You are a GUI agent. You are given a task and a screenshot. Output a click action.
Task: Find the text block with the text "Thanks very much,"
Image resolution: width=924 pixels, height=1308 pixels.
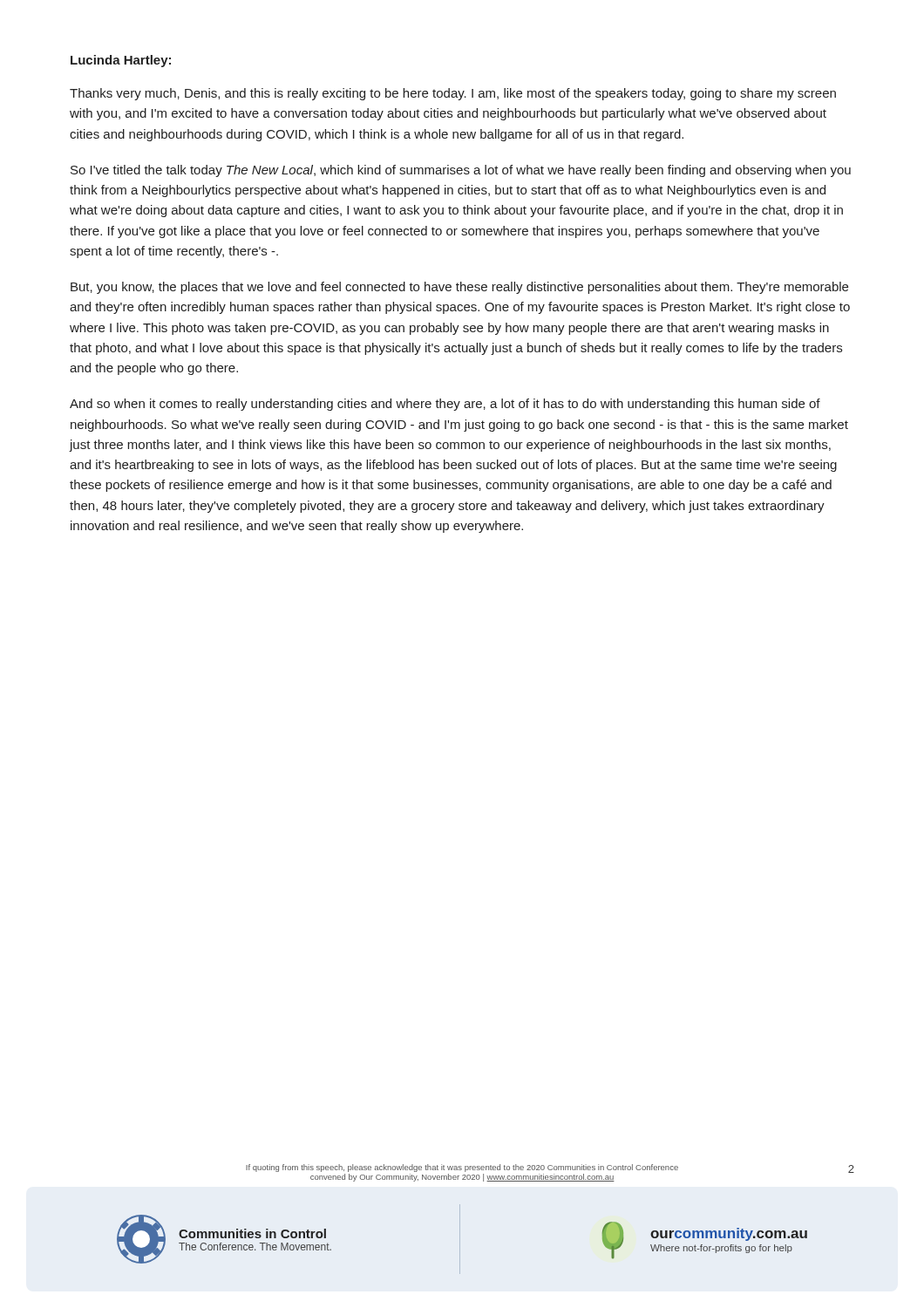(x=453, y=113)
